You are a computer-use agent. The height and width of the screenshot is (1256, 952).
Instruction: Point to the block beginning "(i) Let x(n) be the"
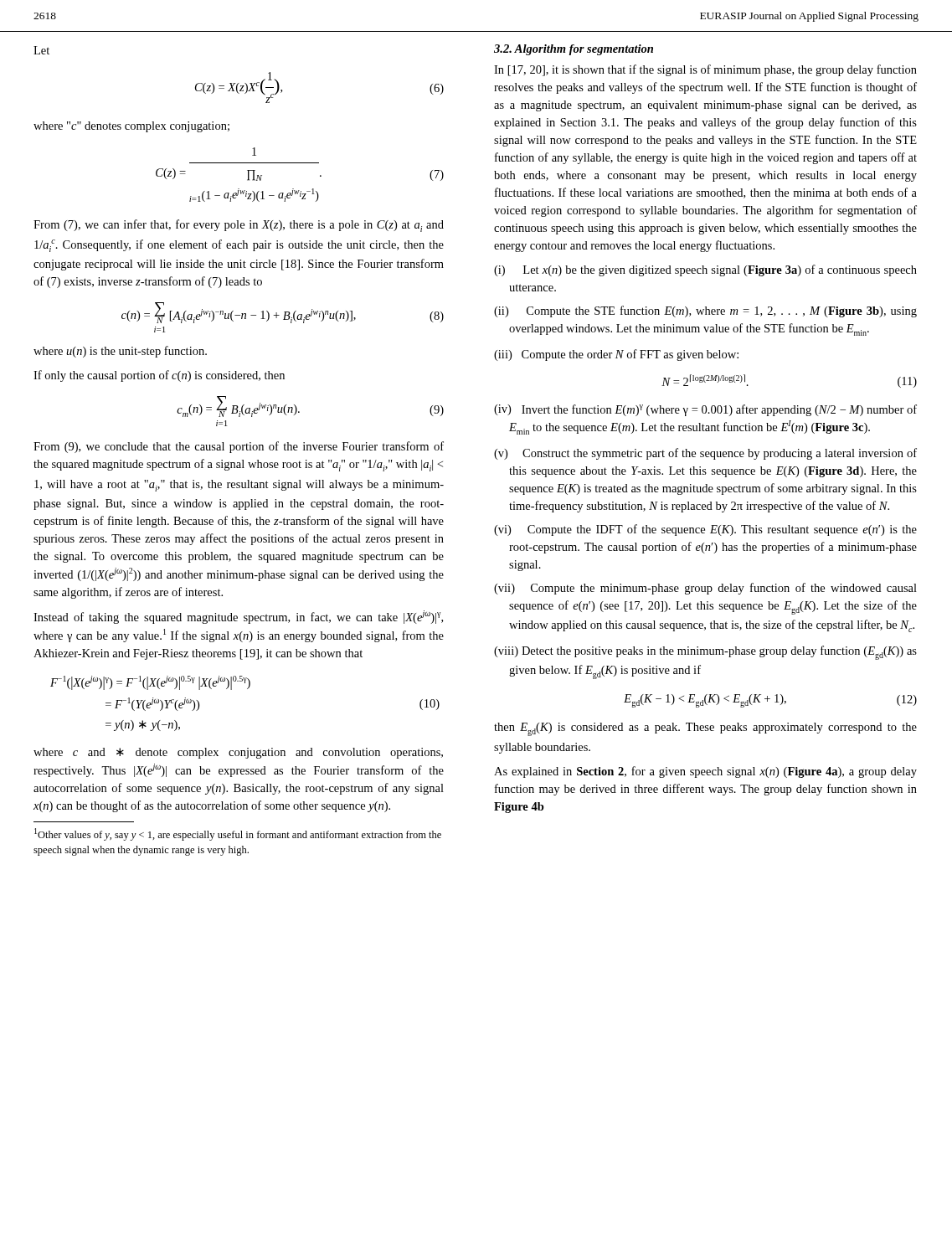705,278
